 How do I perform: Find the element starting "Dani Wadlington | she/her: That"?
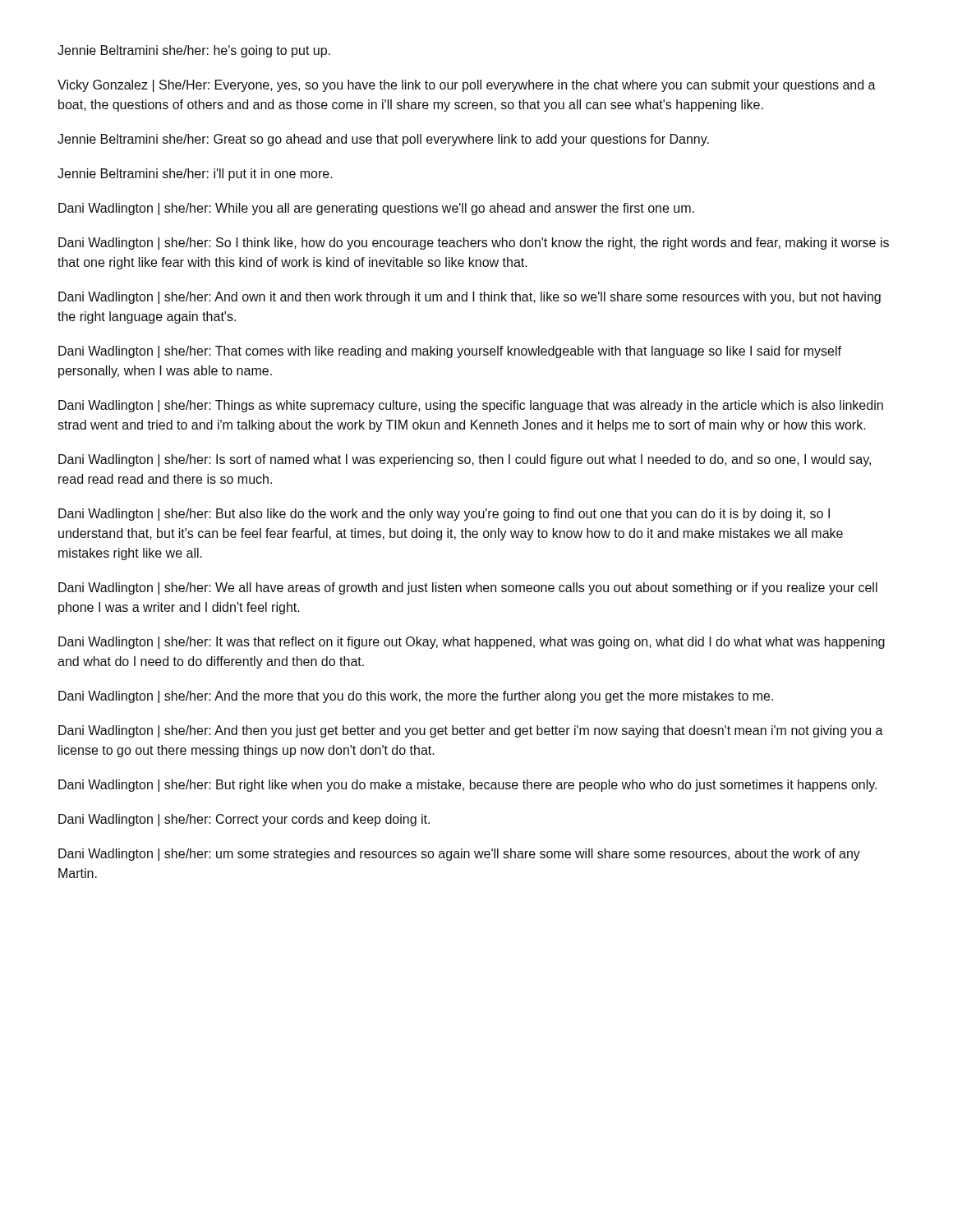click(x=449, y=361)
